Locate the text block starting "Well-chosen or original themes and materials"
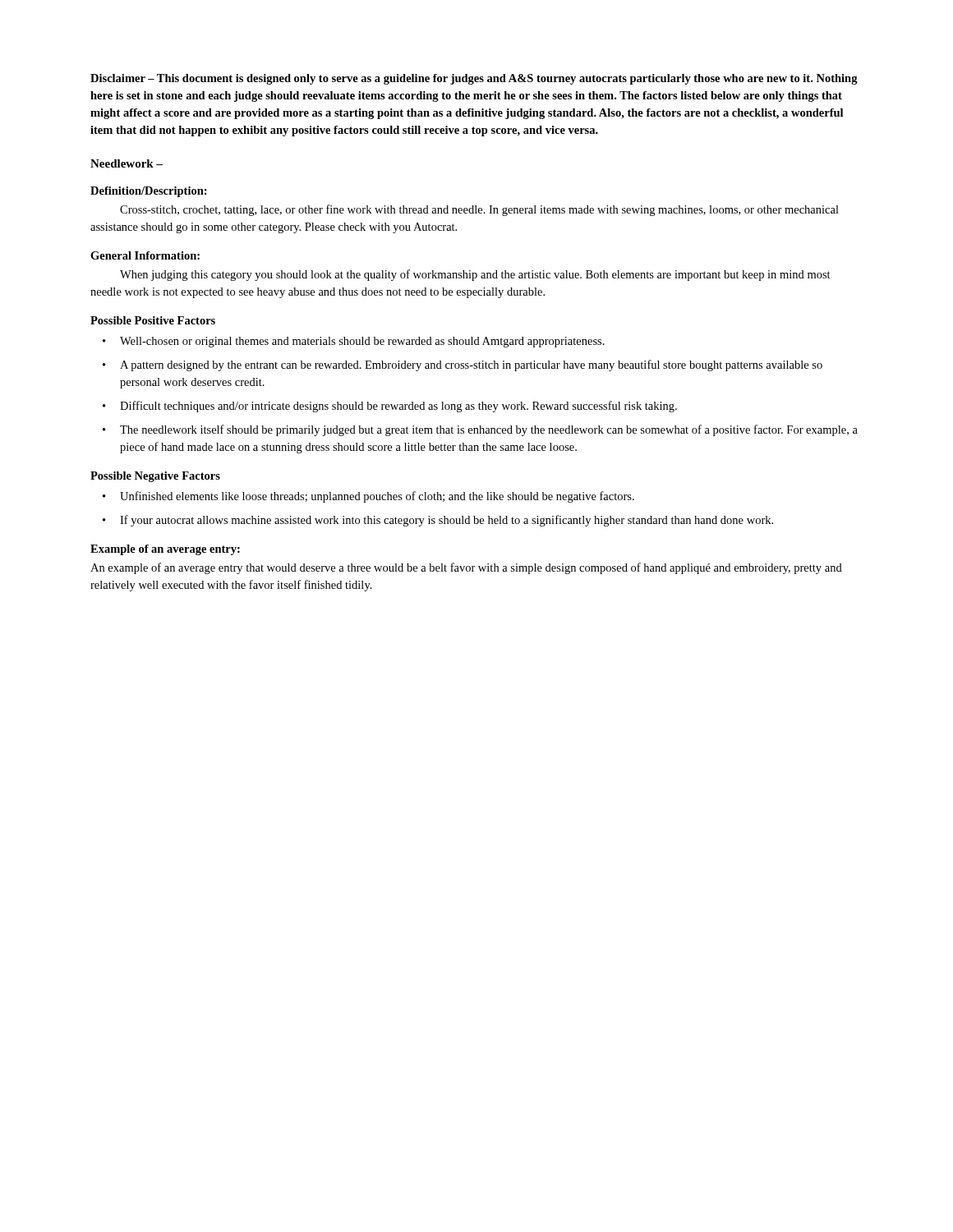The image size is (953, 1232). coord(362,341)
